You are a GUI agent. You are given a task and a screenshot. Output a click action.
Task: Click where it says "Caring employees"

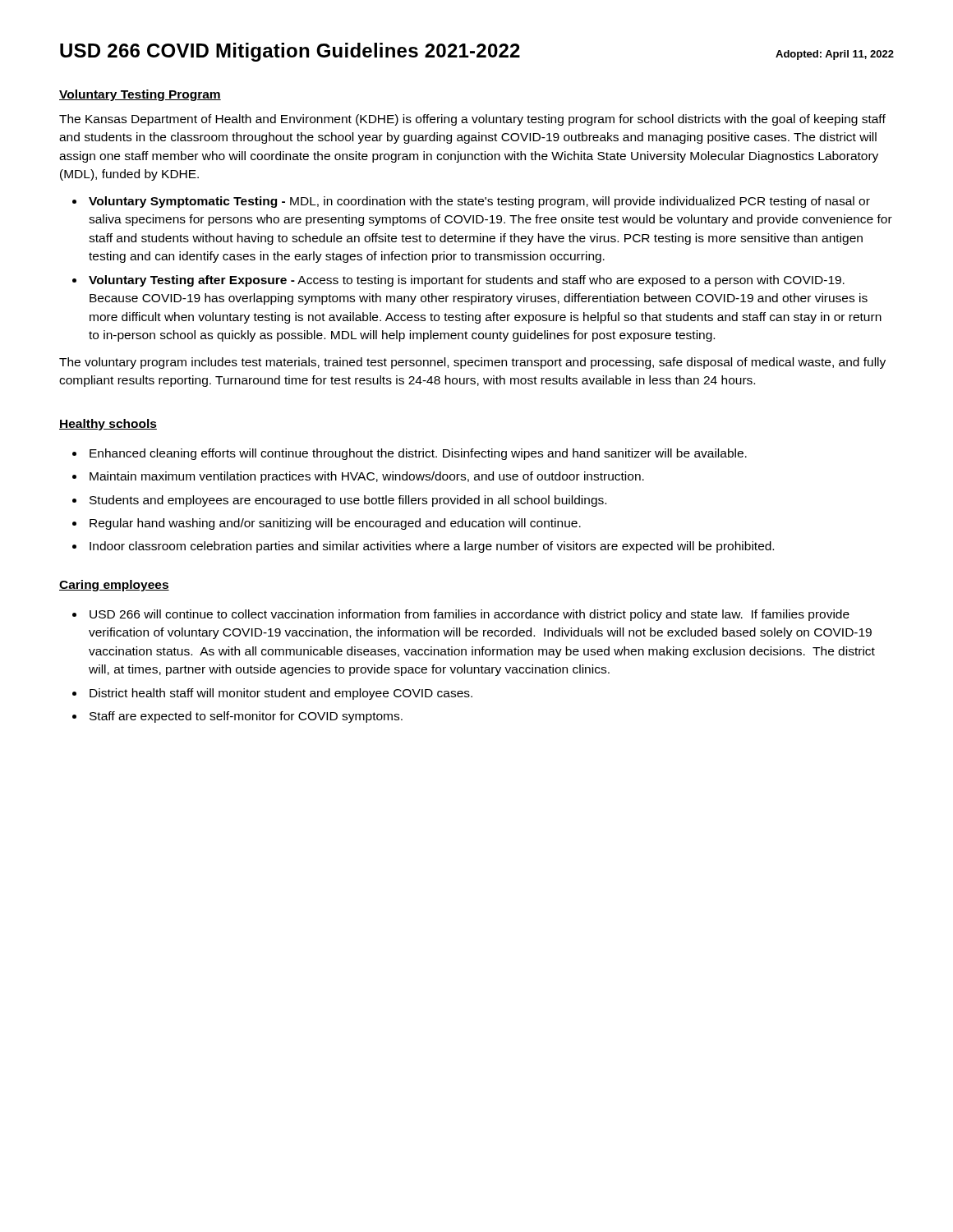coord(114,584)
